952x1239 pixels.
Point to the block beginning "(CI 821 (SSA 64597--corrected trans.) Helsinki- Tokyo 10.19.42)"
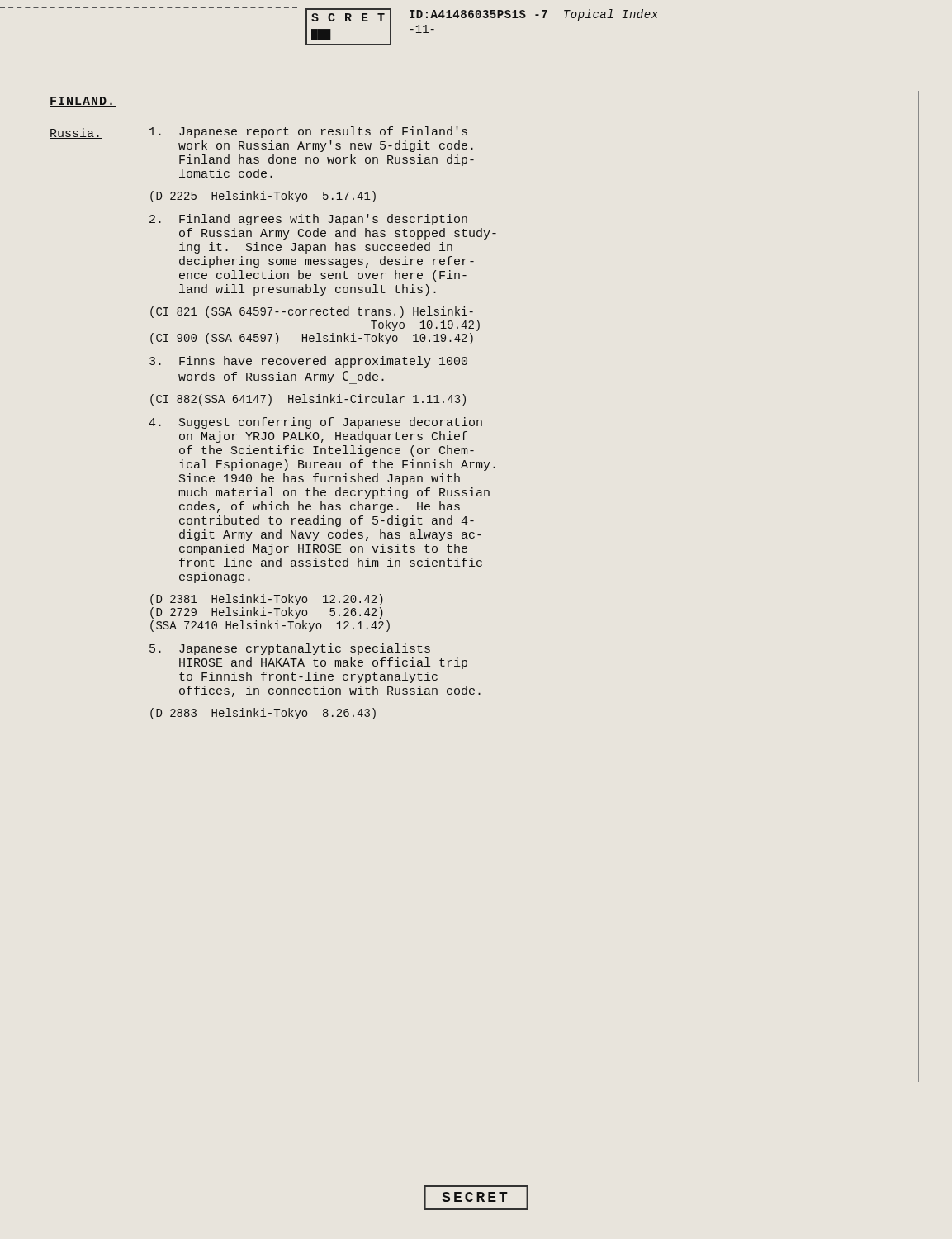point(315,325)
